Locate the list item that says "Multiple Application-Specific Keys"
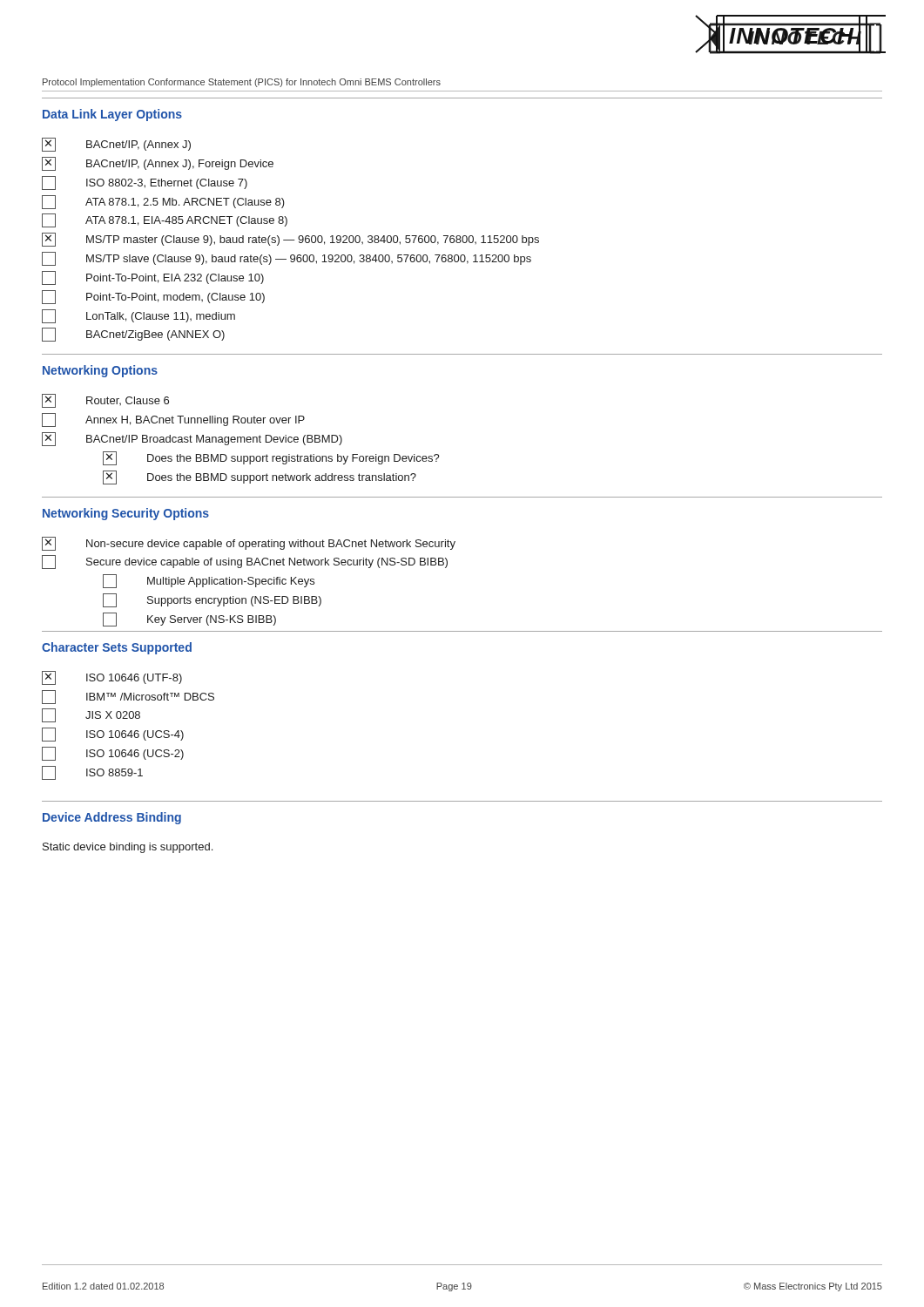This screenshot has height=1307, width=924. point(209,581)
